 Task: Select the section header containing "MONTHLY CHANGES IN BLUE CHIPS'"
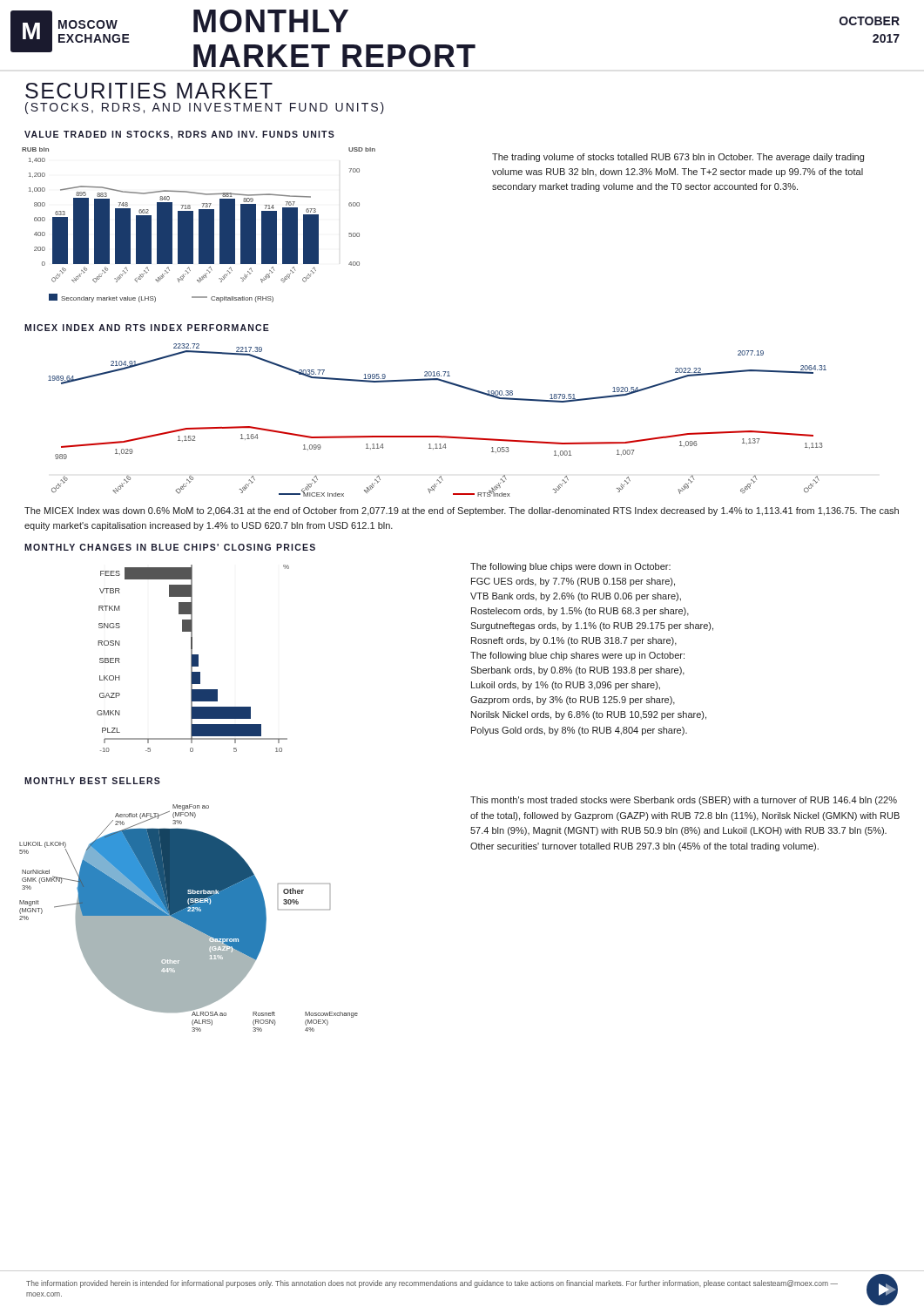point(170,547)
